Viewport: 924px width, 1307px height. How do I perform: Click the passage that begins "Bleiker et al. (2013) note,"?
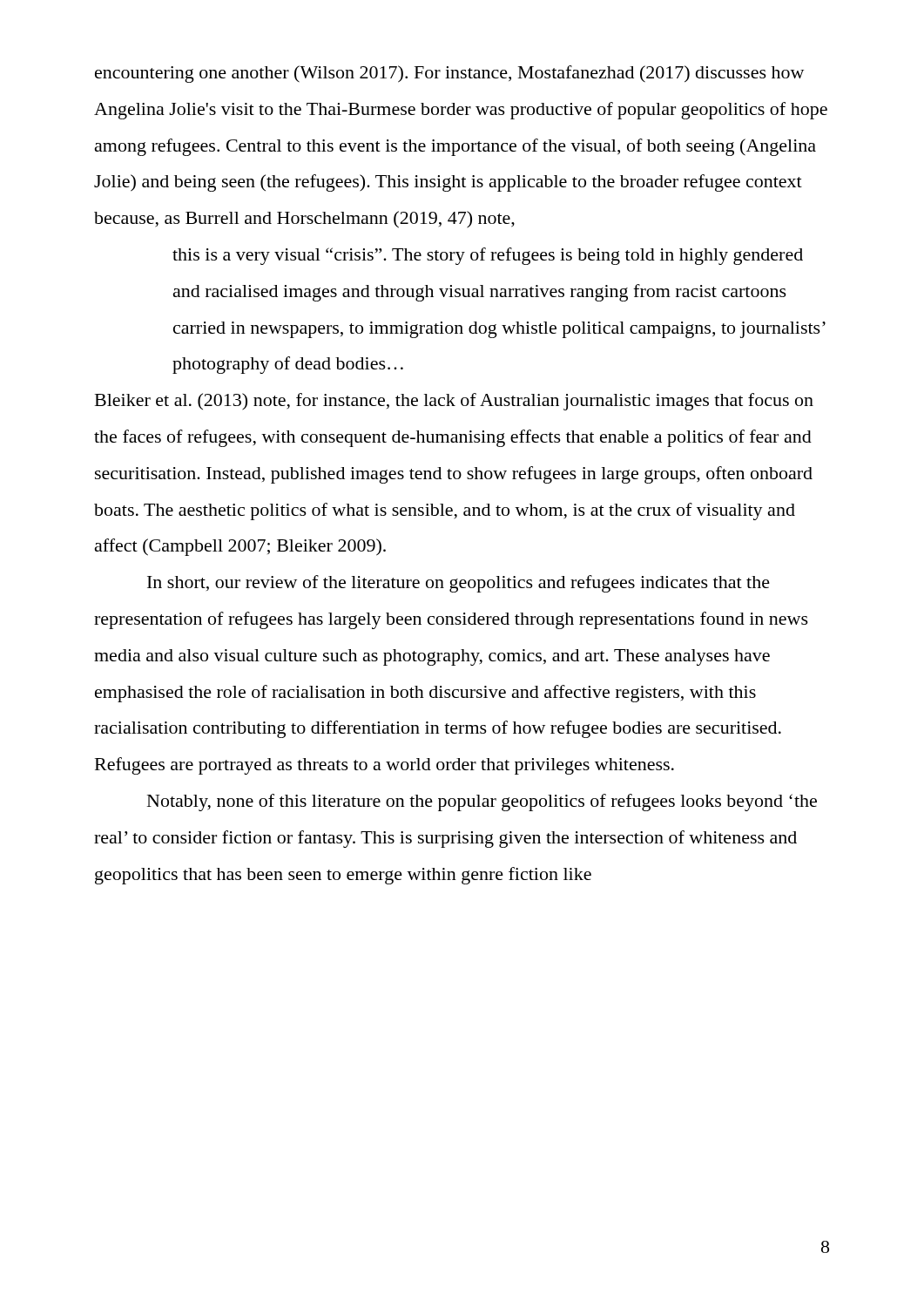454,472
